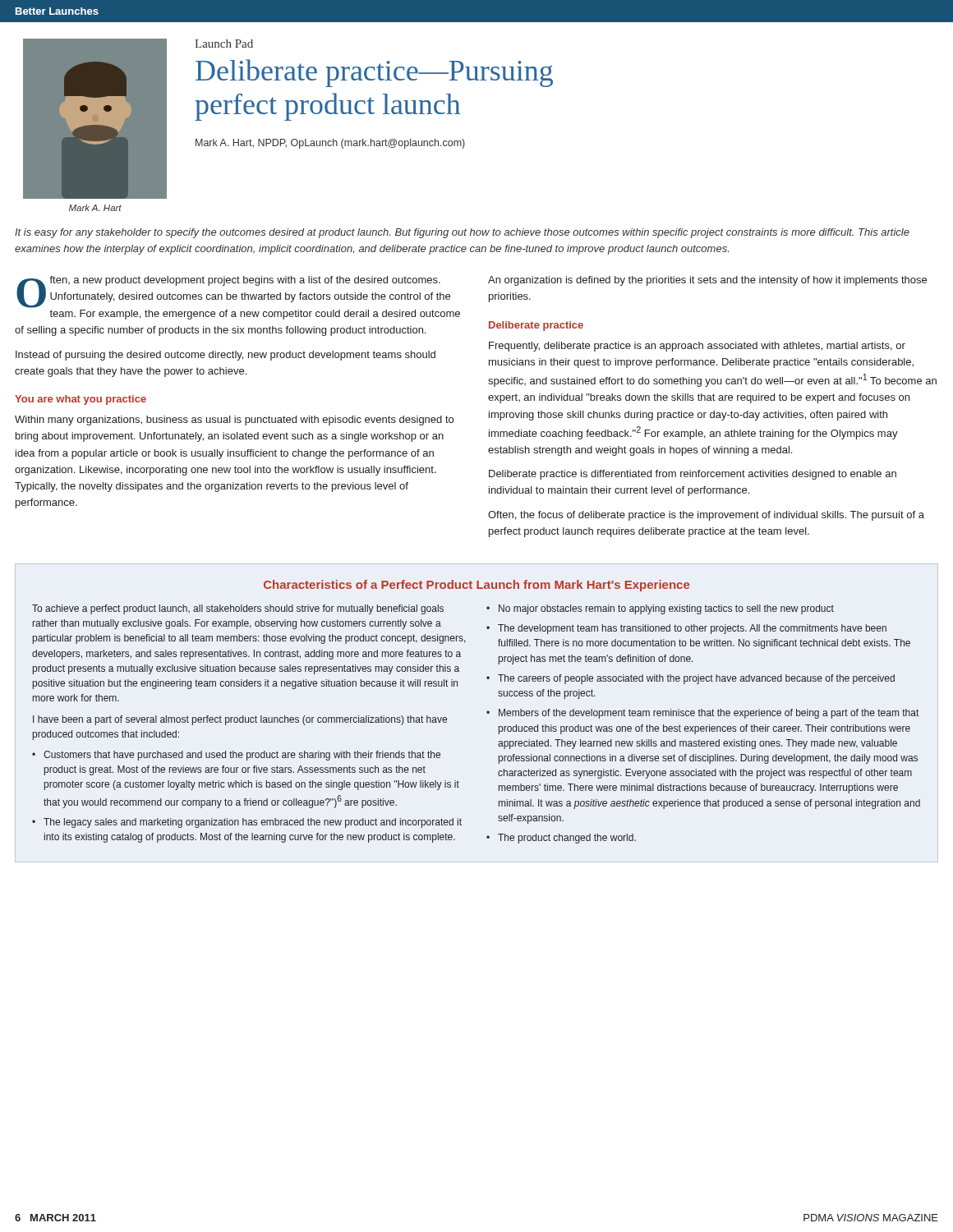This screenshot has height=1232, width=953.
Task: Select the region starting "Deliberate practice"
Action: click(x=536, y=325)
